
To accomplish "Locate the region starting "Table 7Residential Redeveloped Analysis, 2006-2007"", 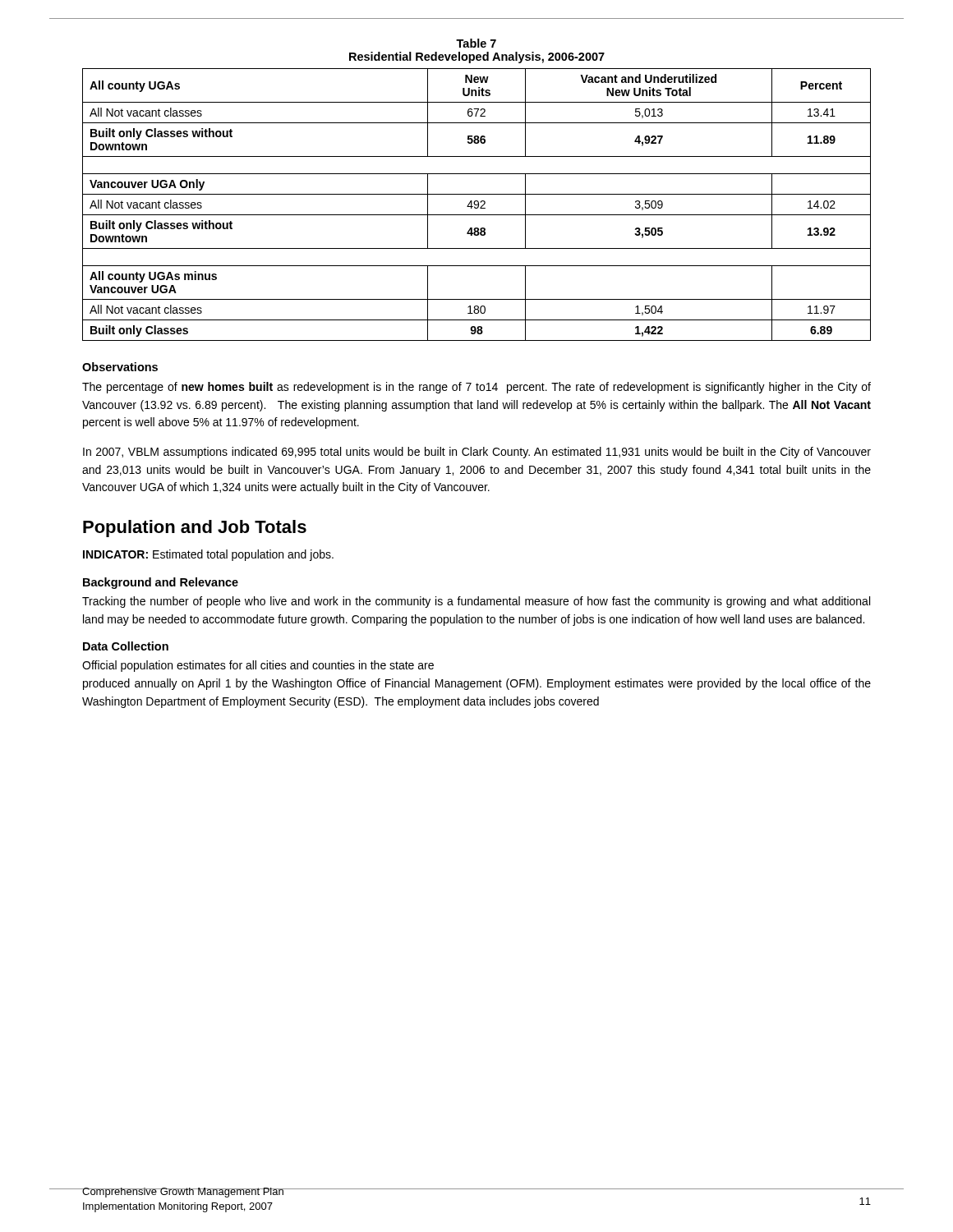I will click(476, 50).
